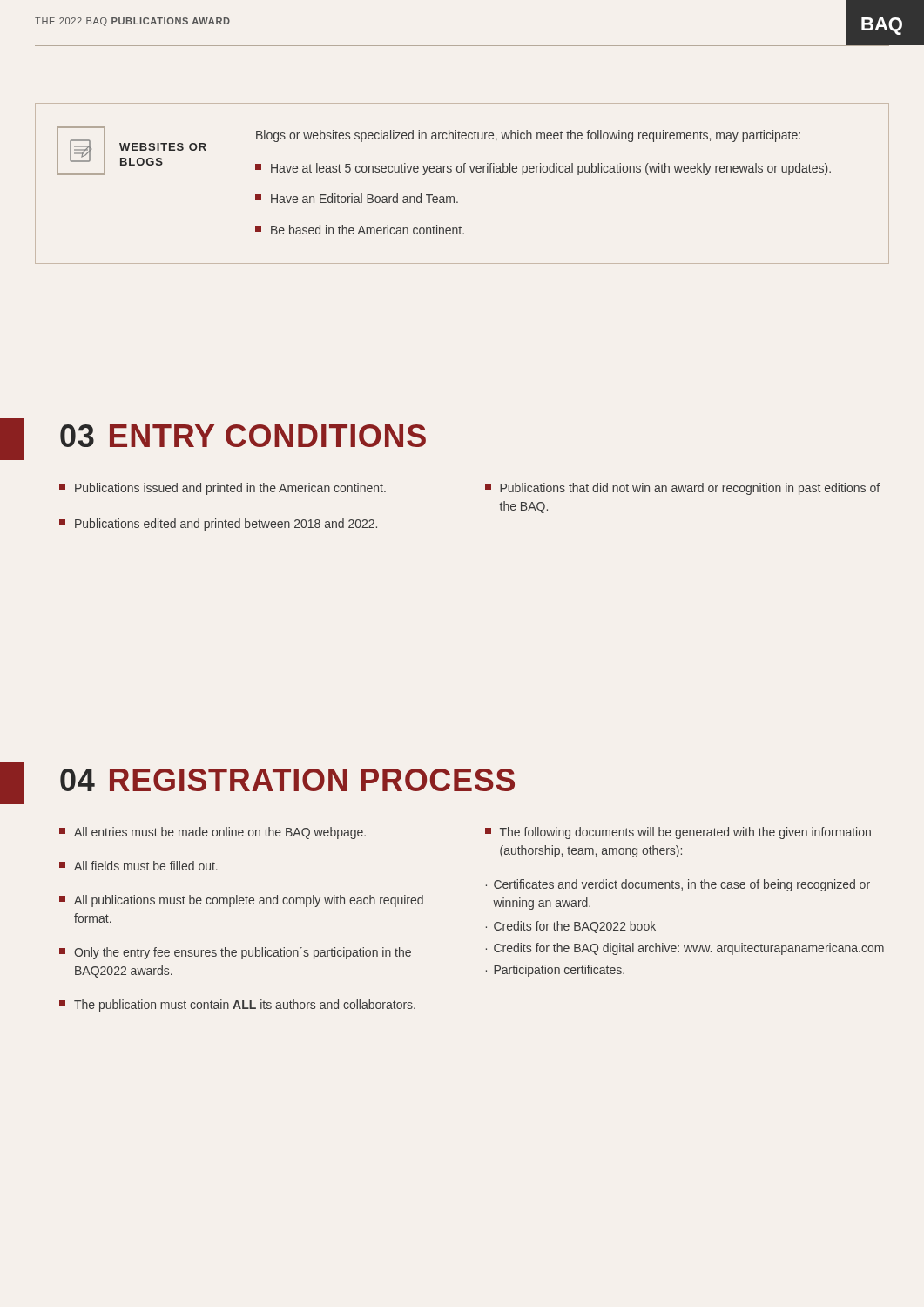Locate the section header that reads "WEBSITES OR BLOGS"
This screenshot has width=924, height=1307.
coord(163,154)
